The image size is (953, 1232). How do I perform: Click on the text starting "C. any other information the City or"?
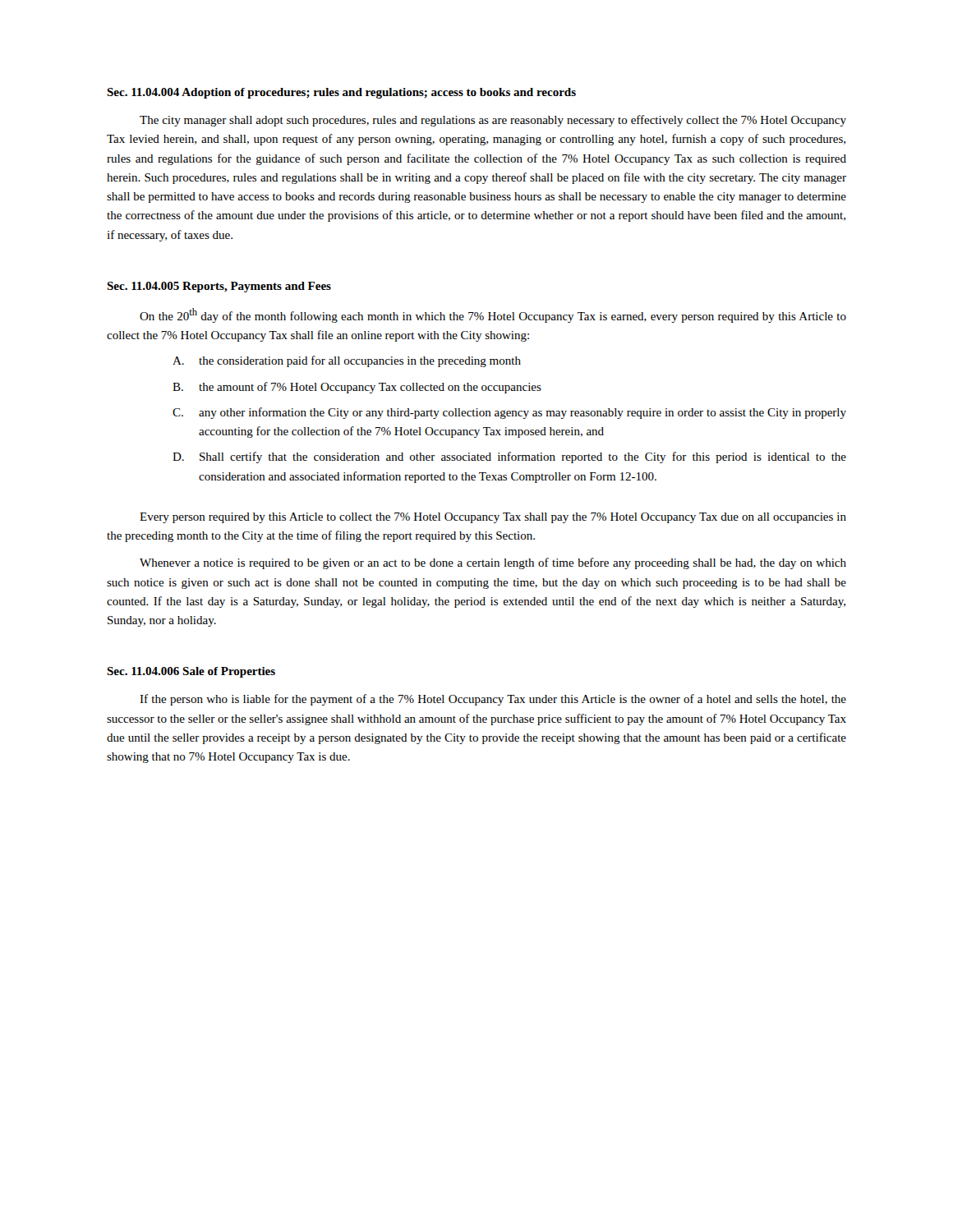click(x=509, y=422)
